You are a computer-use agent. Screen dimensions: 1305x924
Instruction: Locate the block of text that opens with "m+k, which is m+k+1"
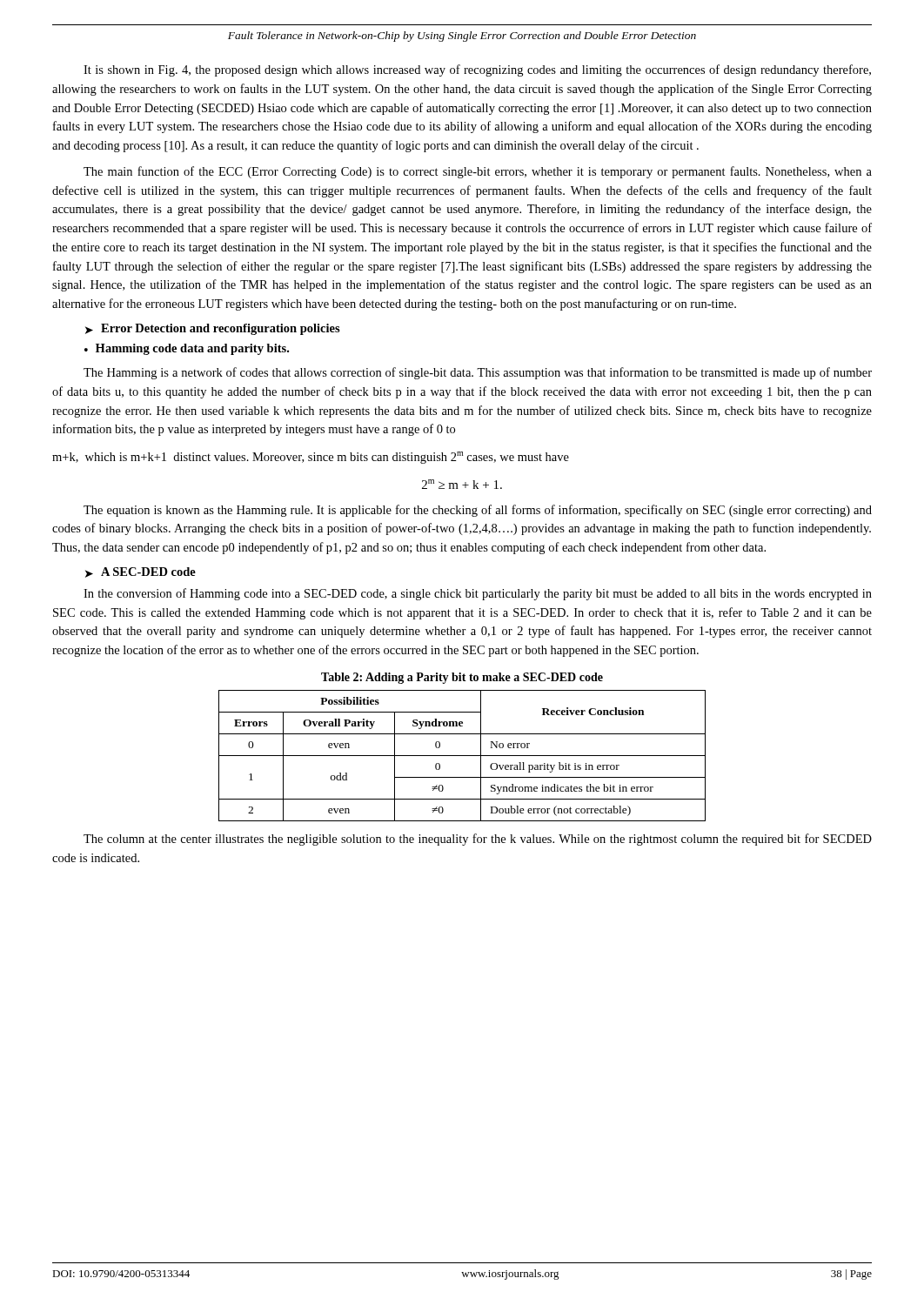point(462,457)
